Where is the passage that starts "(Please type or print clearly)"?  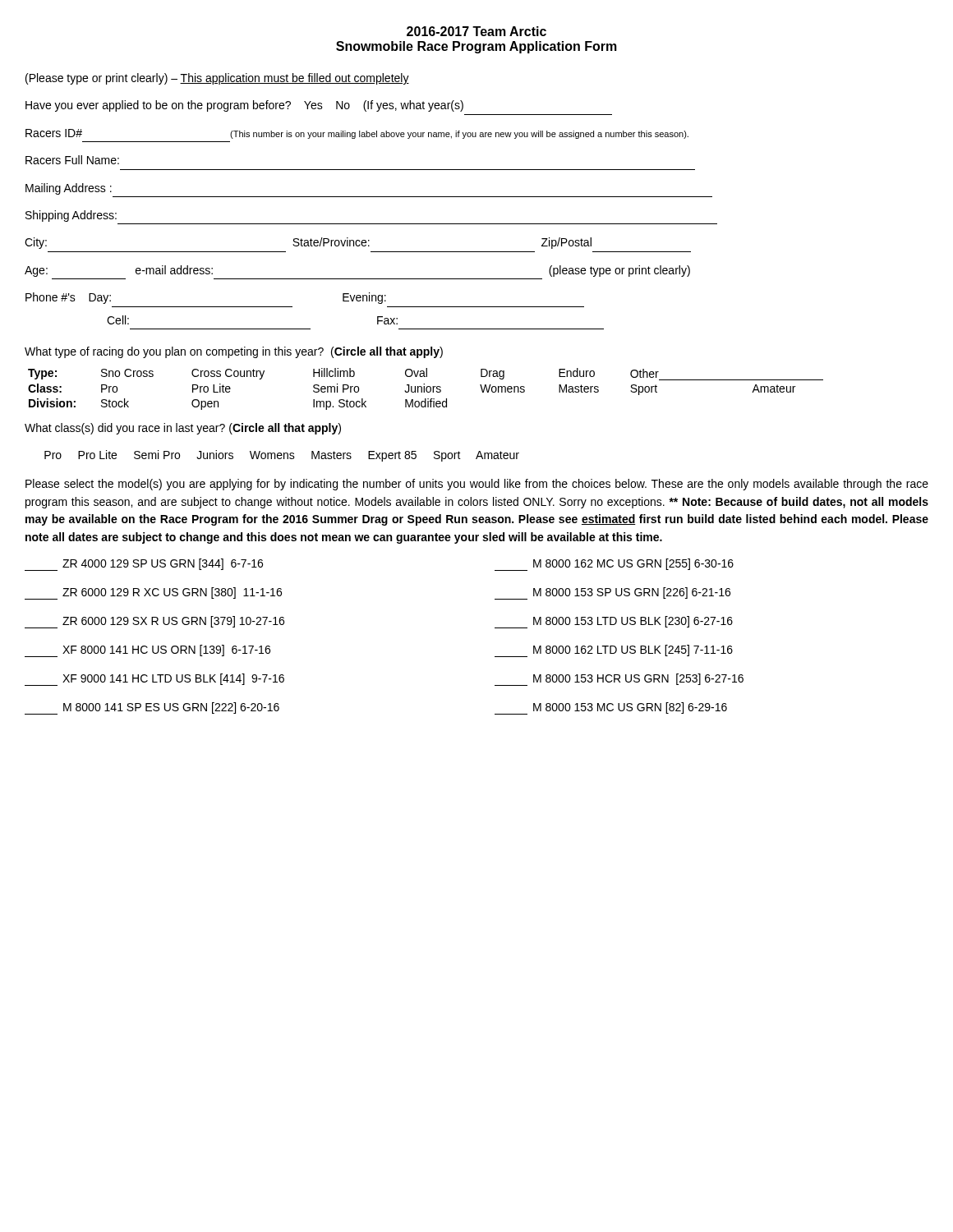click(x=217, y=78)
